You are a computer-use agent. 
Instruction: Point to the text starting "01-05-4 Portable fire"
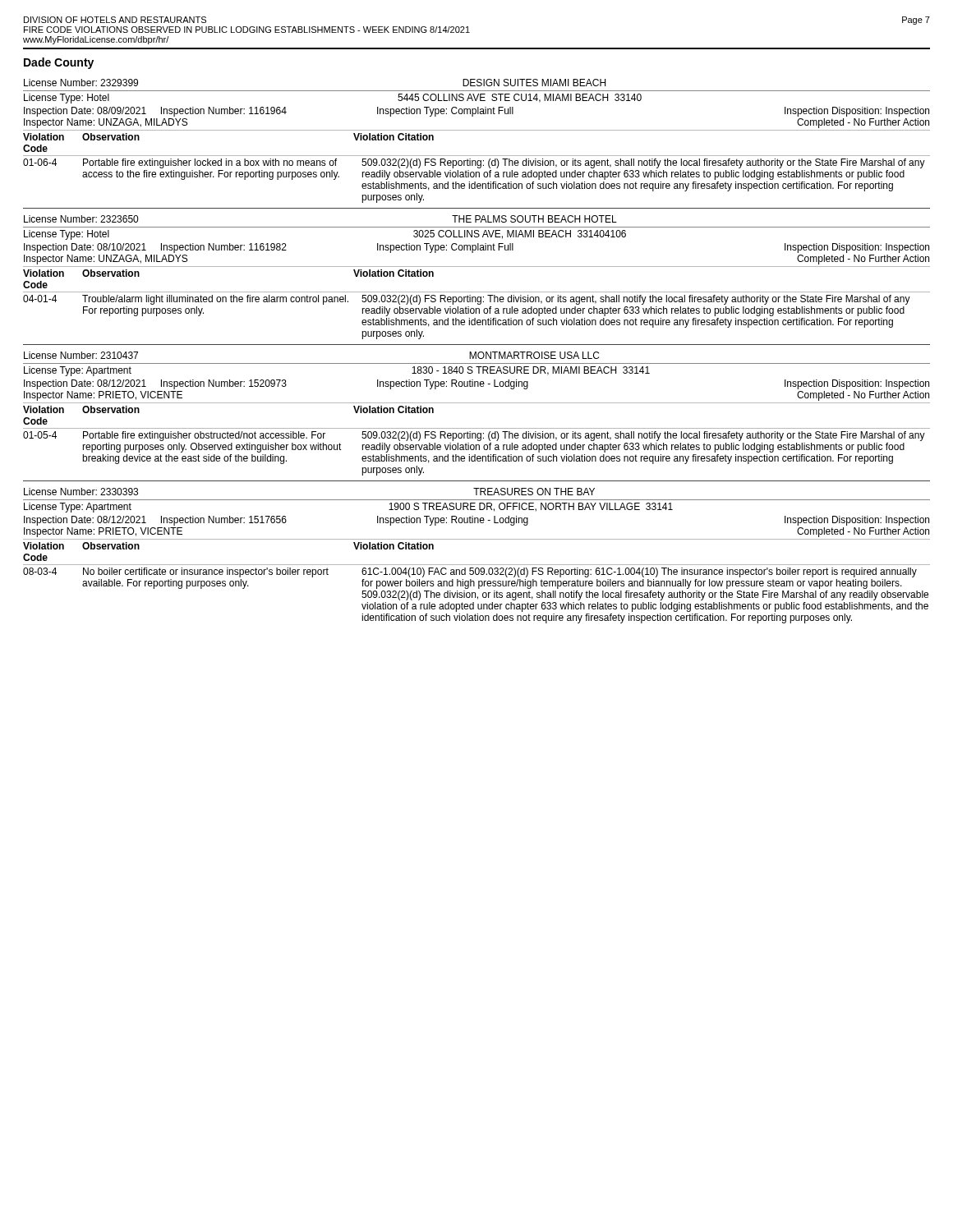pos(476,453)
